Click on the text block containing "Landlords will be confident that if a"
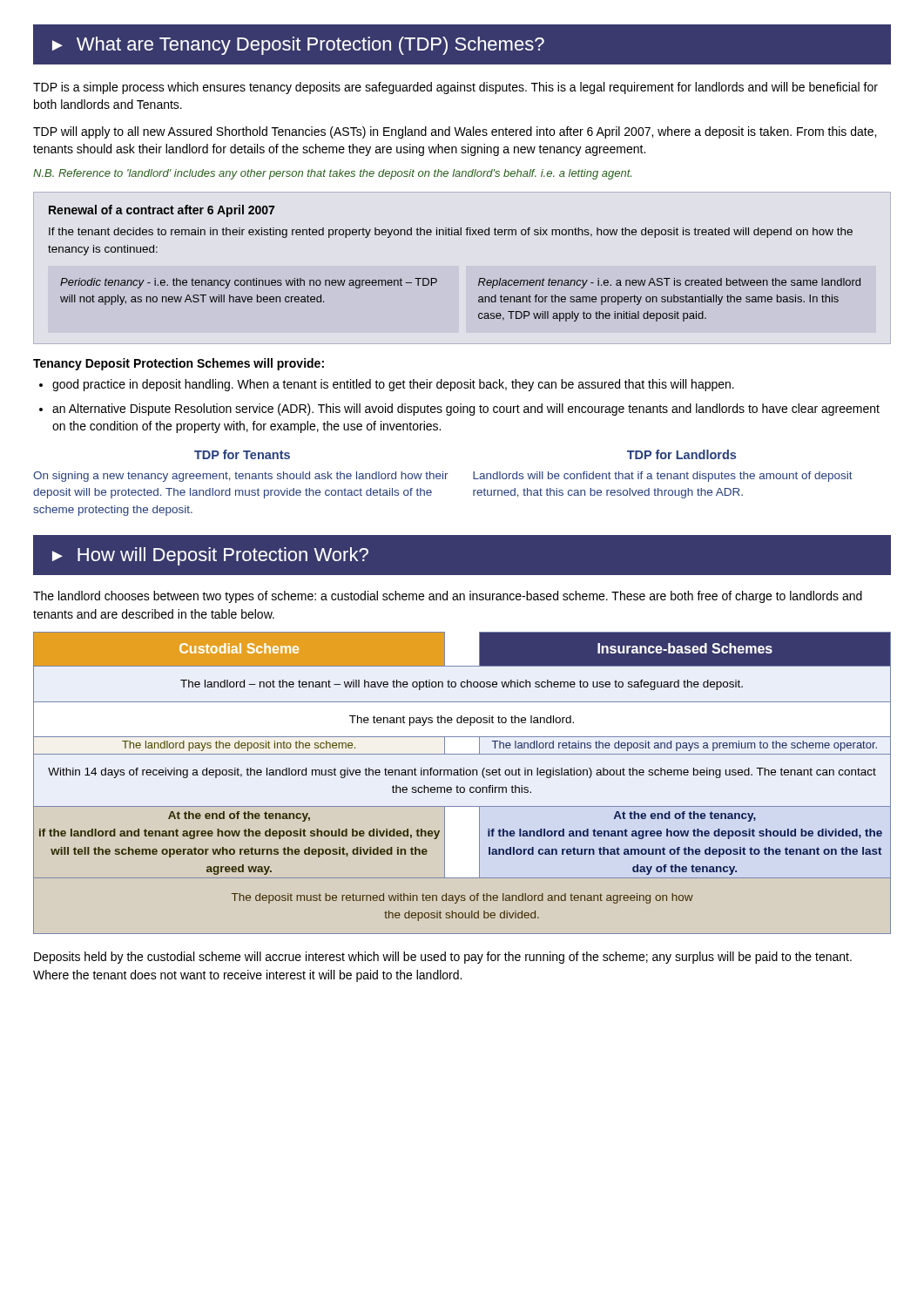This screenshot has height=1307, width=924. [x=662, y=484]
